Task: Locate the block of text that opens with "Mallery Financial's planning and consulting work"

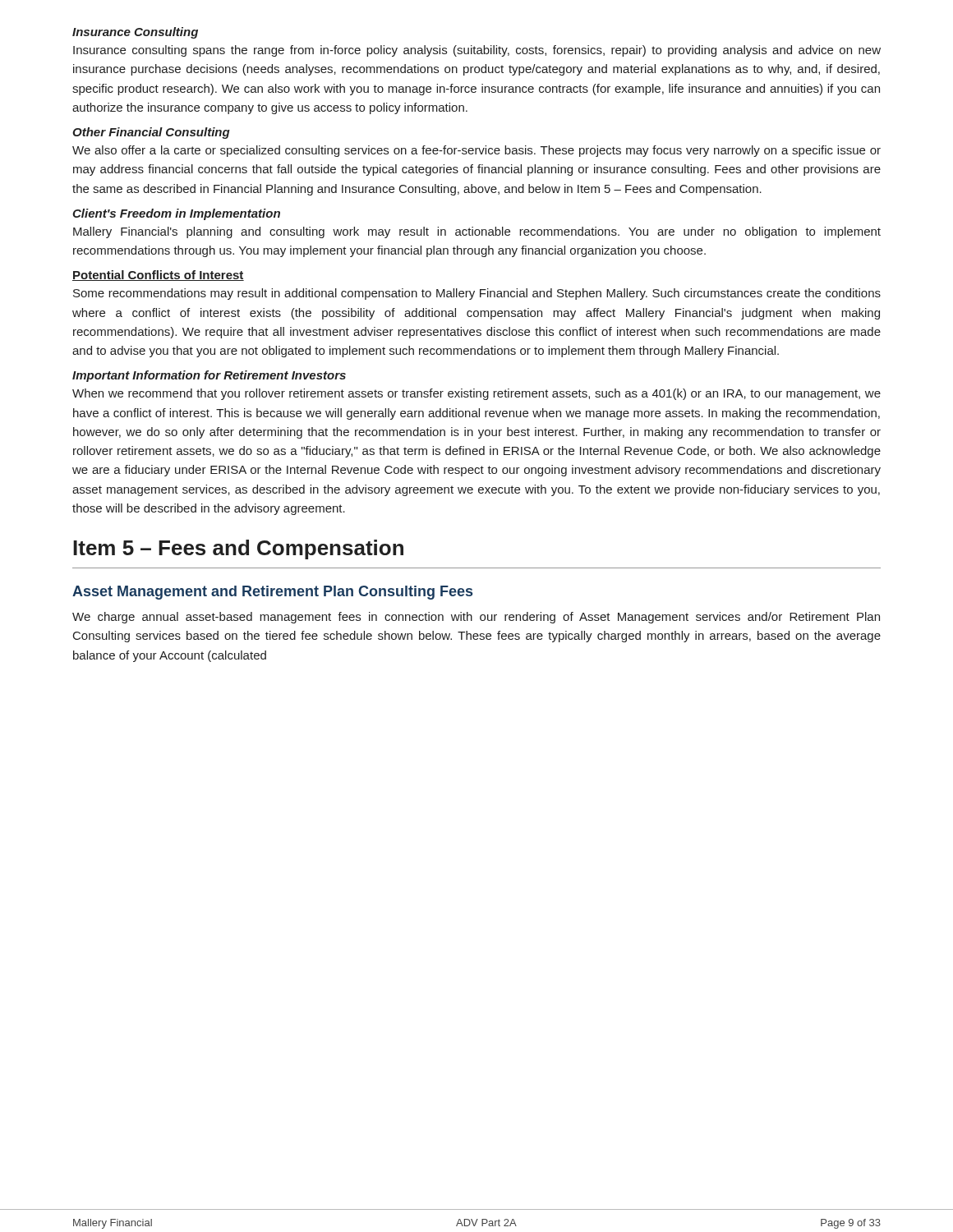Action: click(x=476, y=241)
